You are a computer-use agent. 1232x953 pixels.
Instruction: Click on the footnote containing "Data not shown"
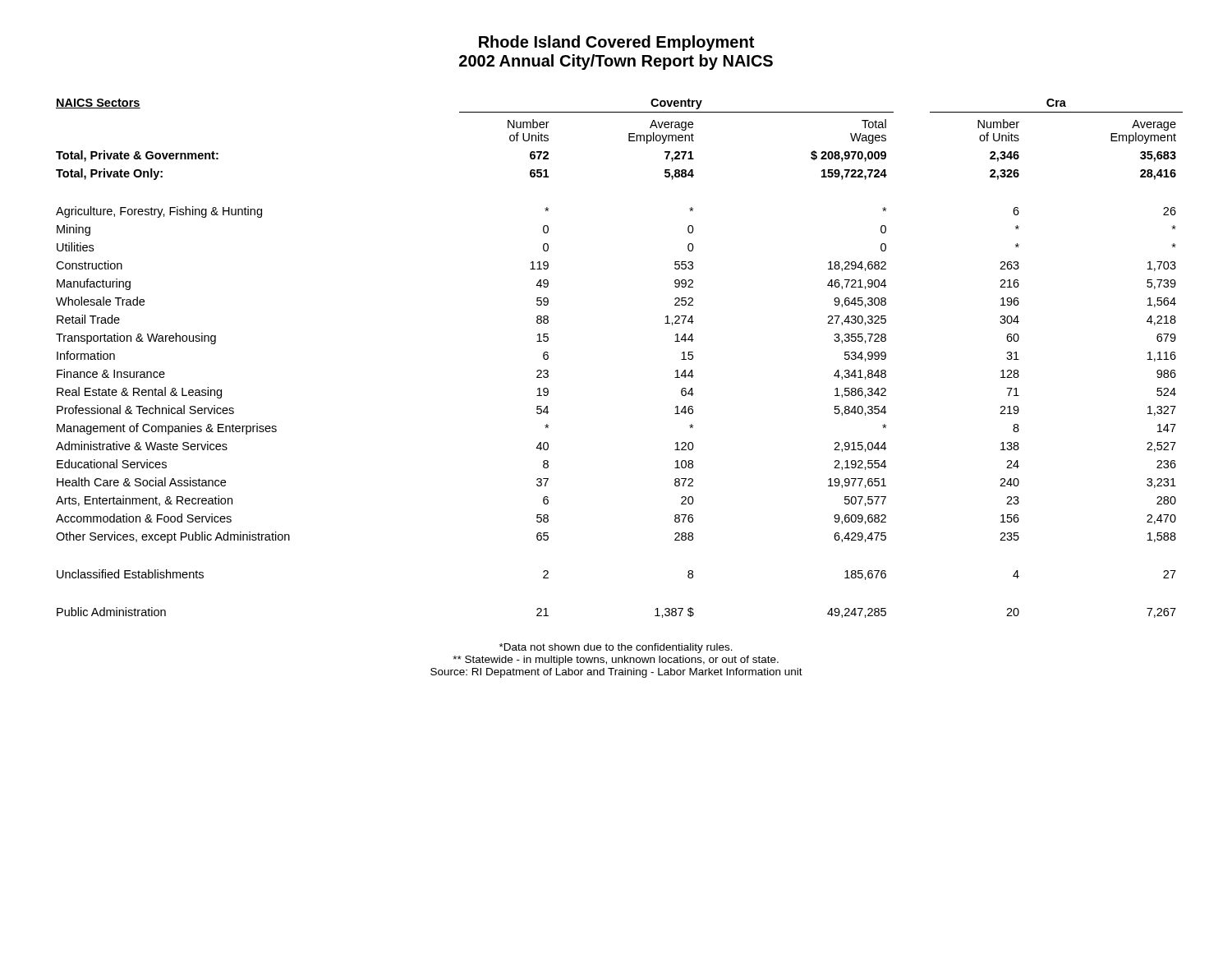(616, 647)
